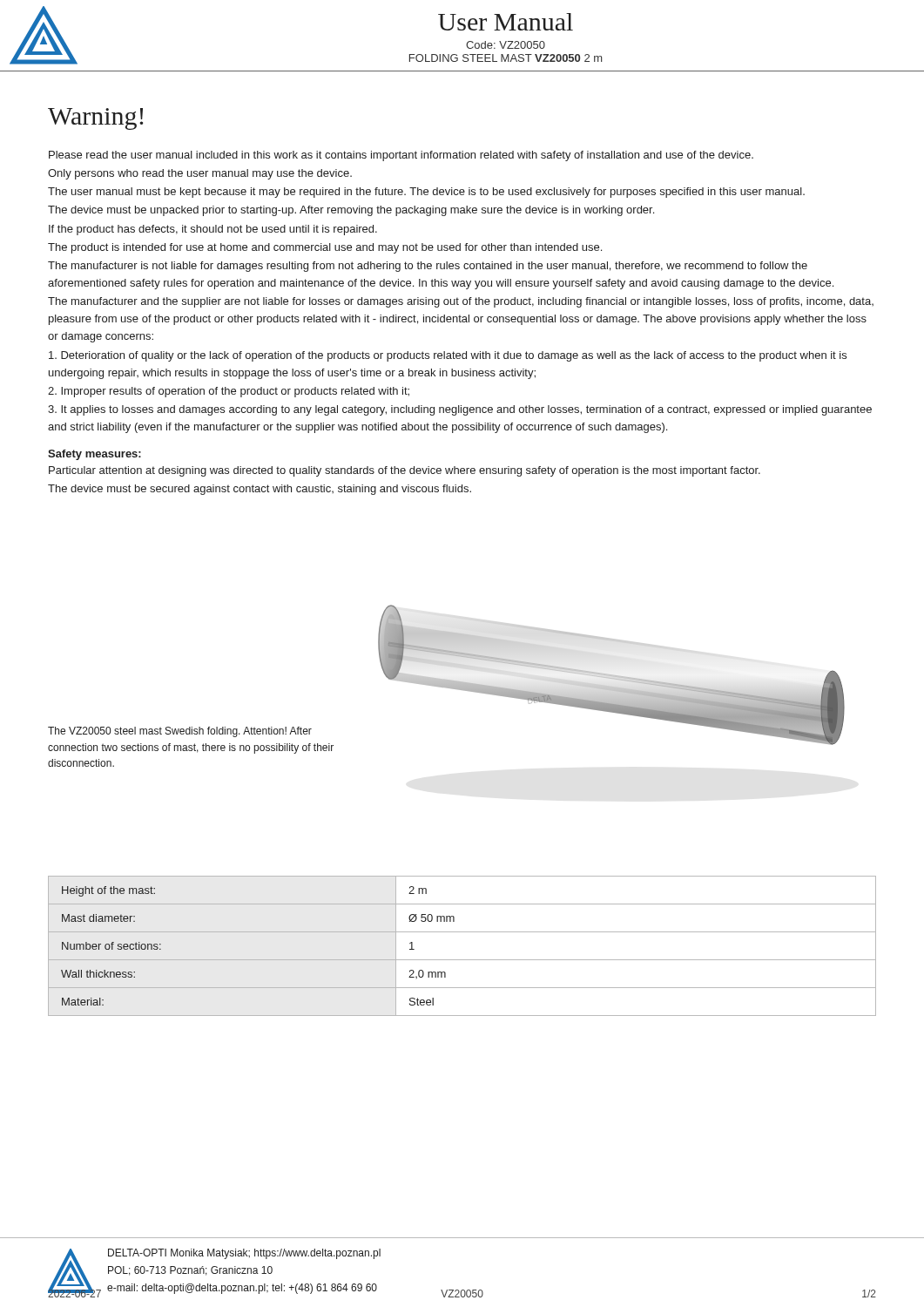Click the section header
Viewport: 924px width, 1307px height.
coord(95,454)
